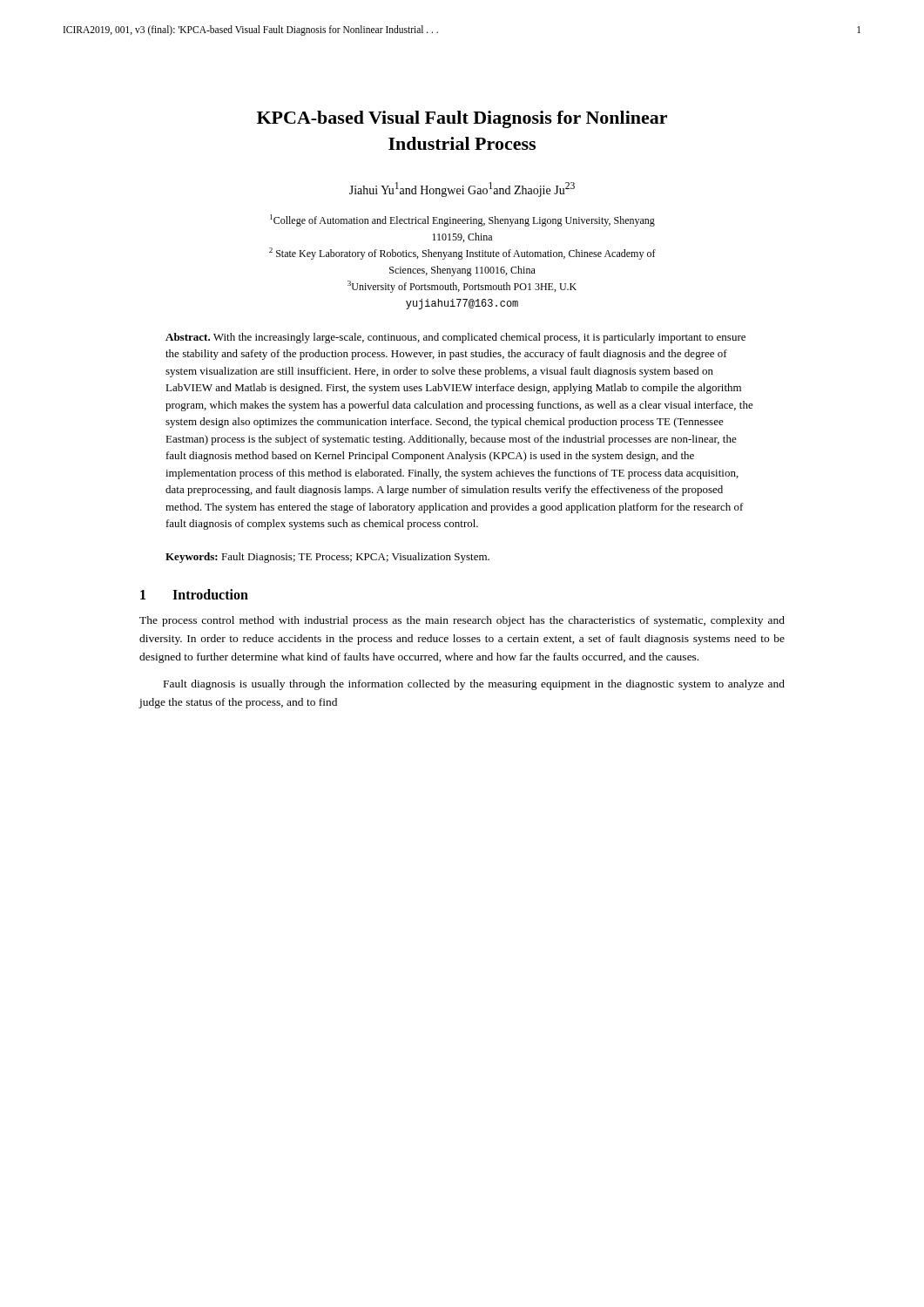Screen dimensions: 1307x924
Task: Click on the text starting "KPCA-based Visual Fault Diagnosis for NonlinearIndustrial Process"
Action: [x=462, y=130]
